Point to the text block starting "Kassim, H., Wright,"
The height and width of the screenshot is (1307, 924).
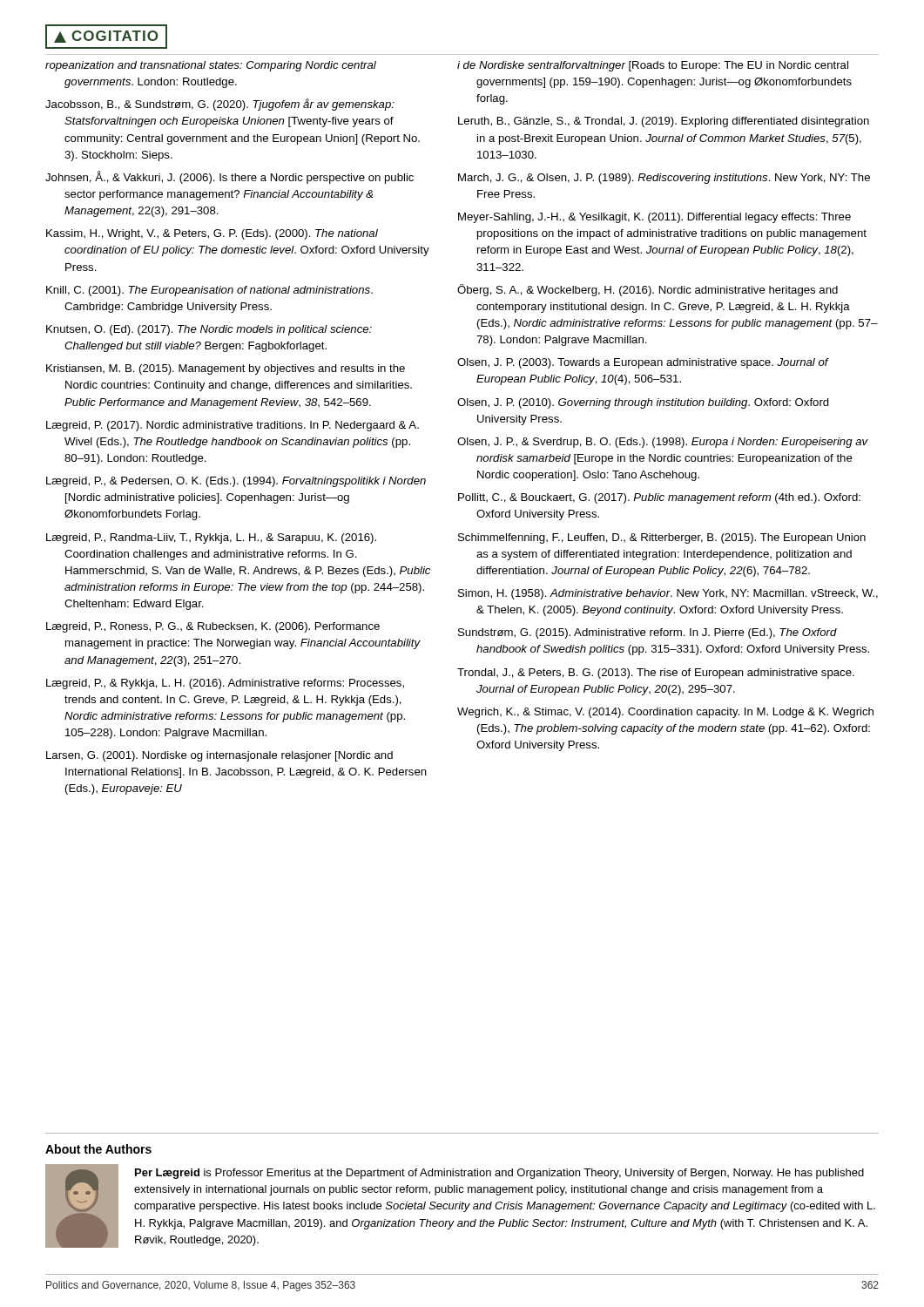[237, 250]
